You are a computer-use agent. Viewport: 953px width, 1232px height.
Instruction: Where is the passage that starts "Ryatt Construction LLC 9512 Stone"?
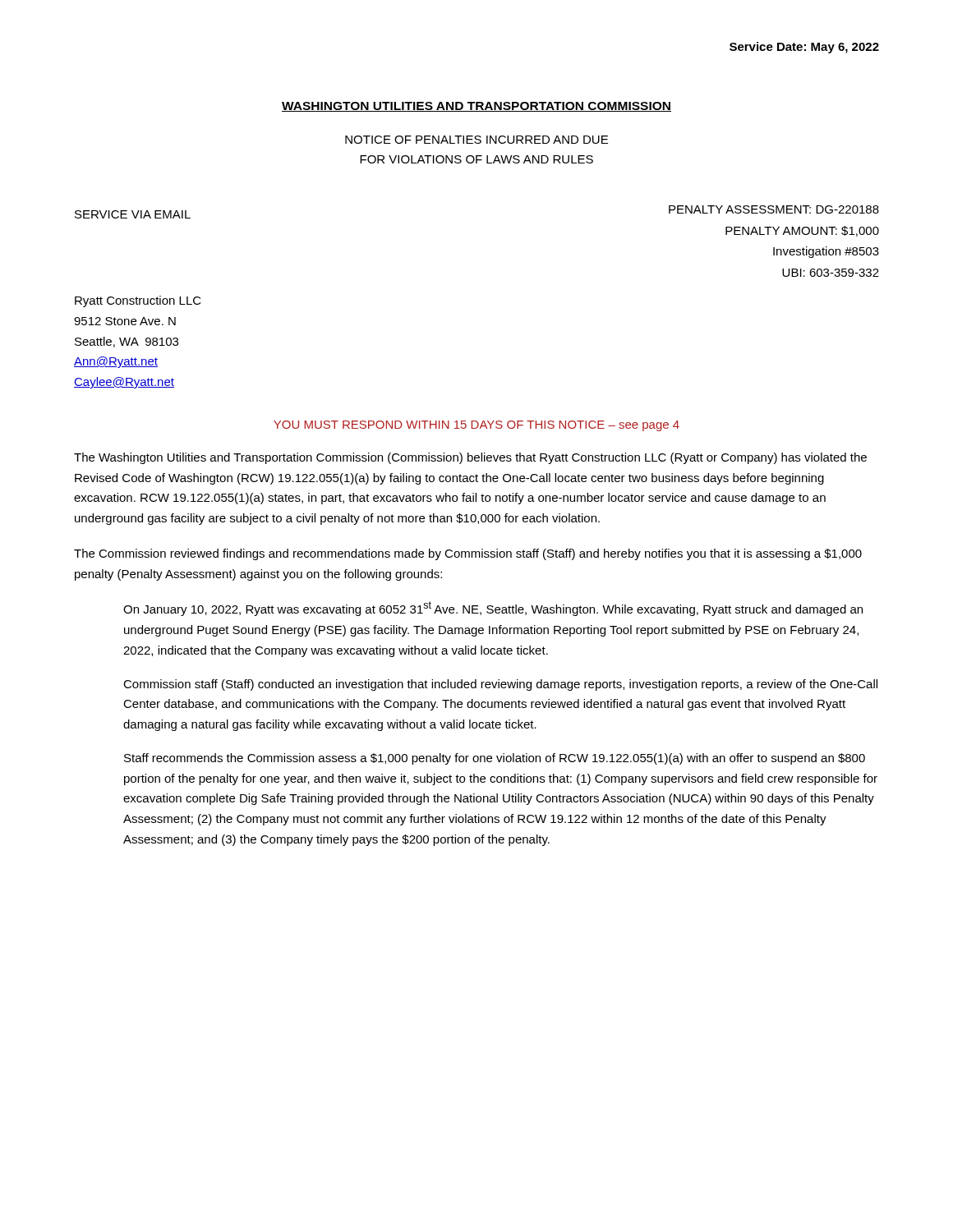click(138, 341)
